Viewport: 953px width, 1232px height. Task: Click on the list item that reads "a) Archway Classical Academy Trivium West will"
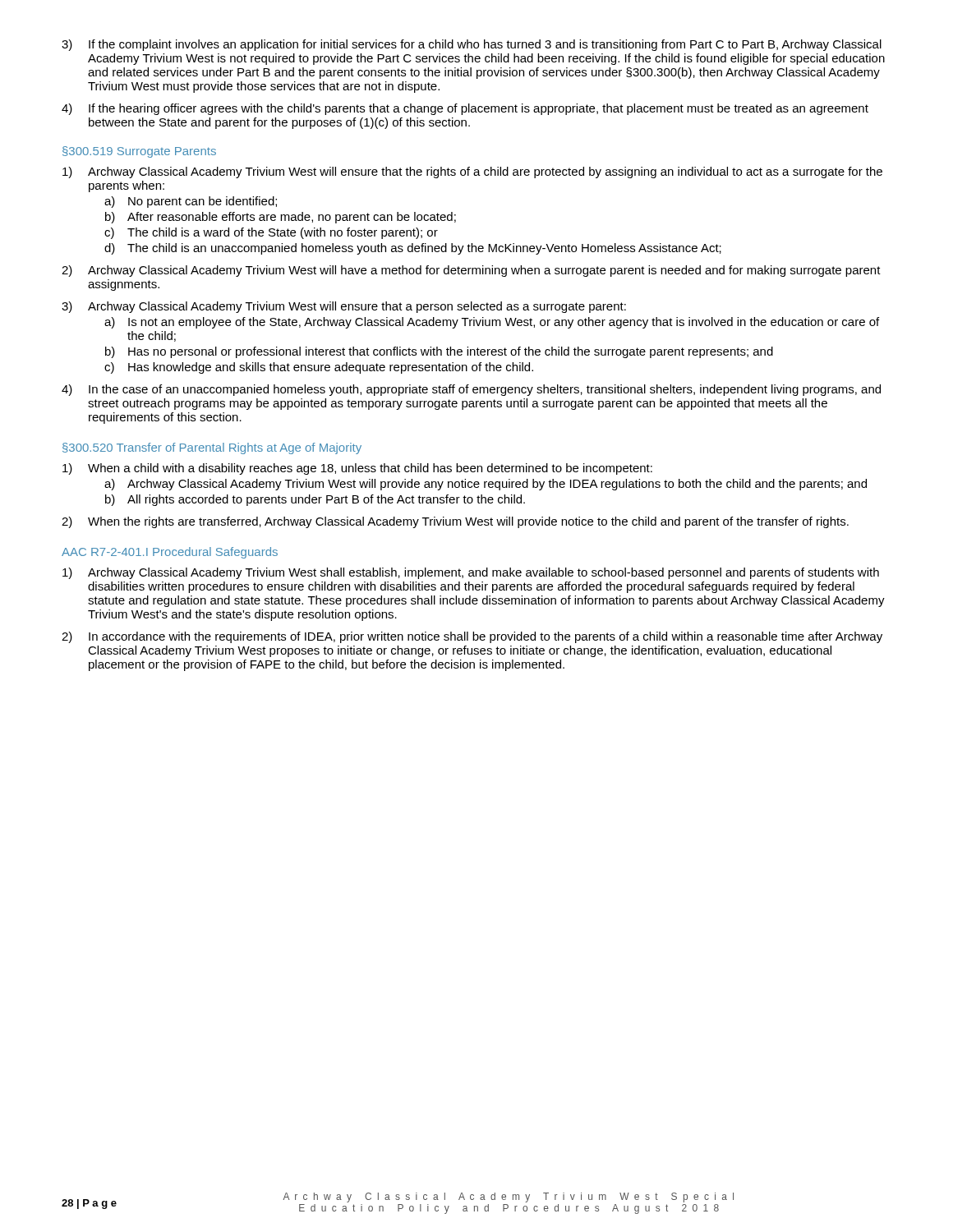click(486, 483)
